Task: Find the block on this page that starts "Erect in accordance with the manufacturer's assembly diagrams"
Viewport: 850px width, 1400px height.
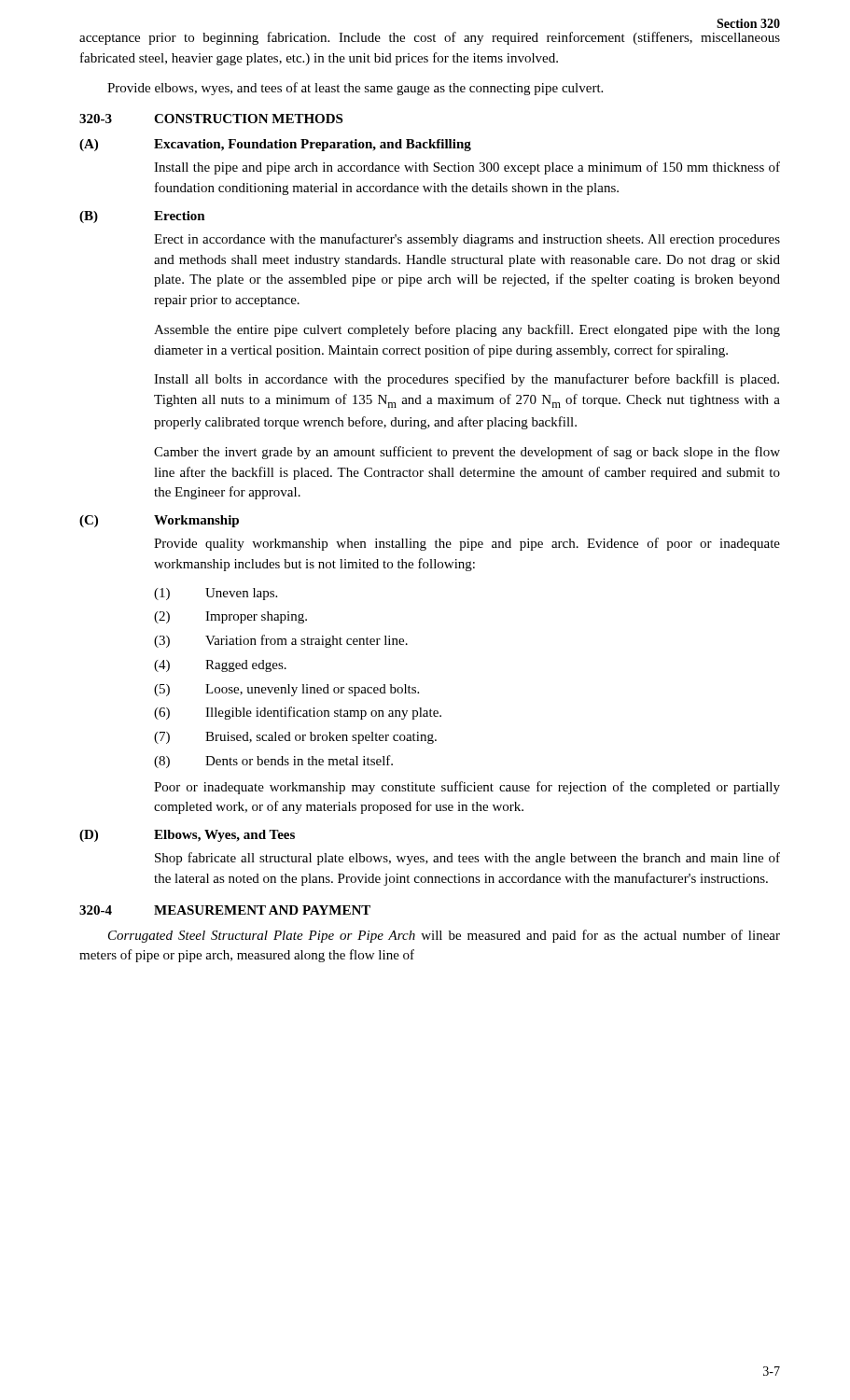Action: 467,270
